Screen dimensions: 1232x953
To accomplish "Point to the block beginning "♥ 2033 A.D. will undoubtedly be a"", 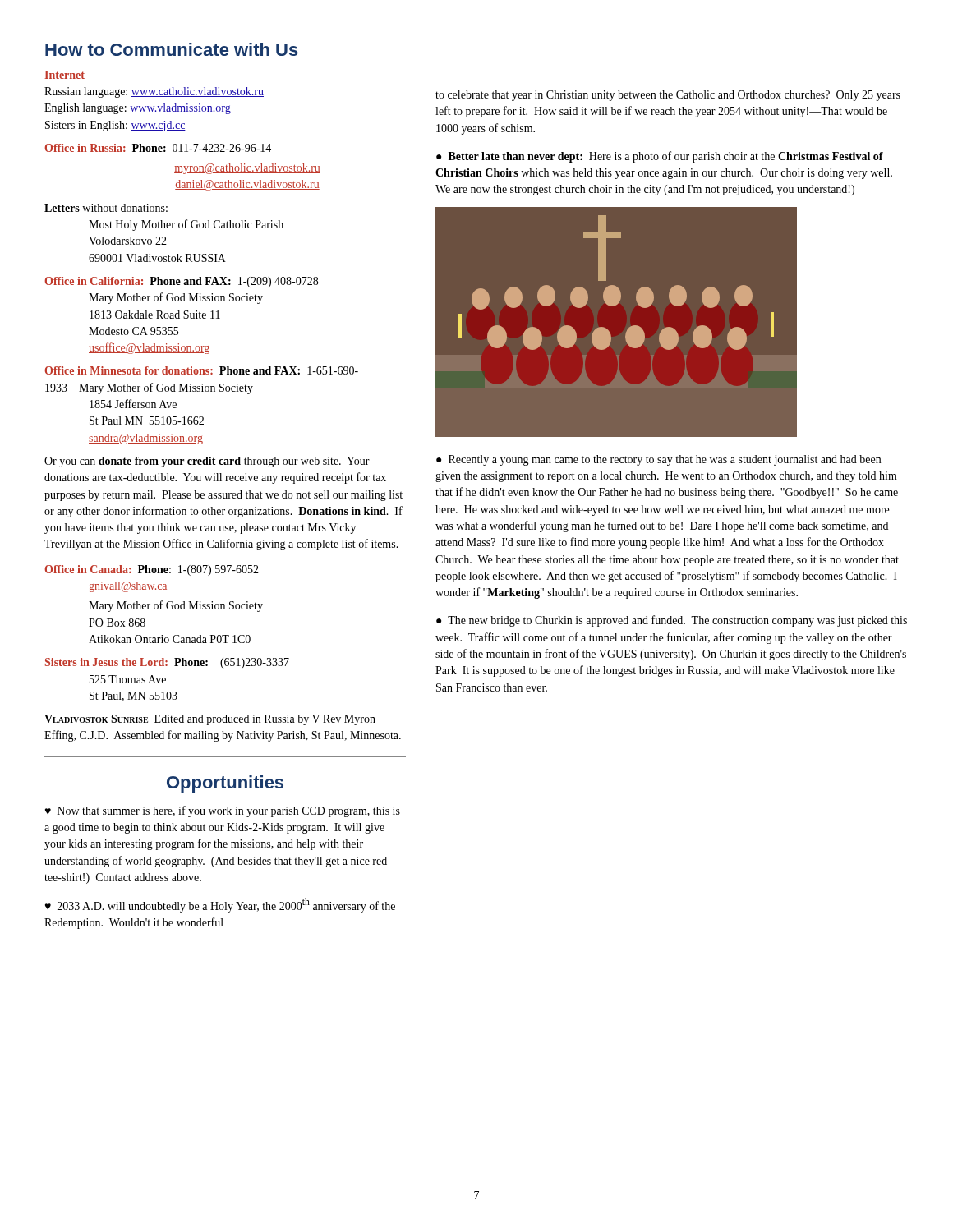I will 220,913.
